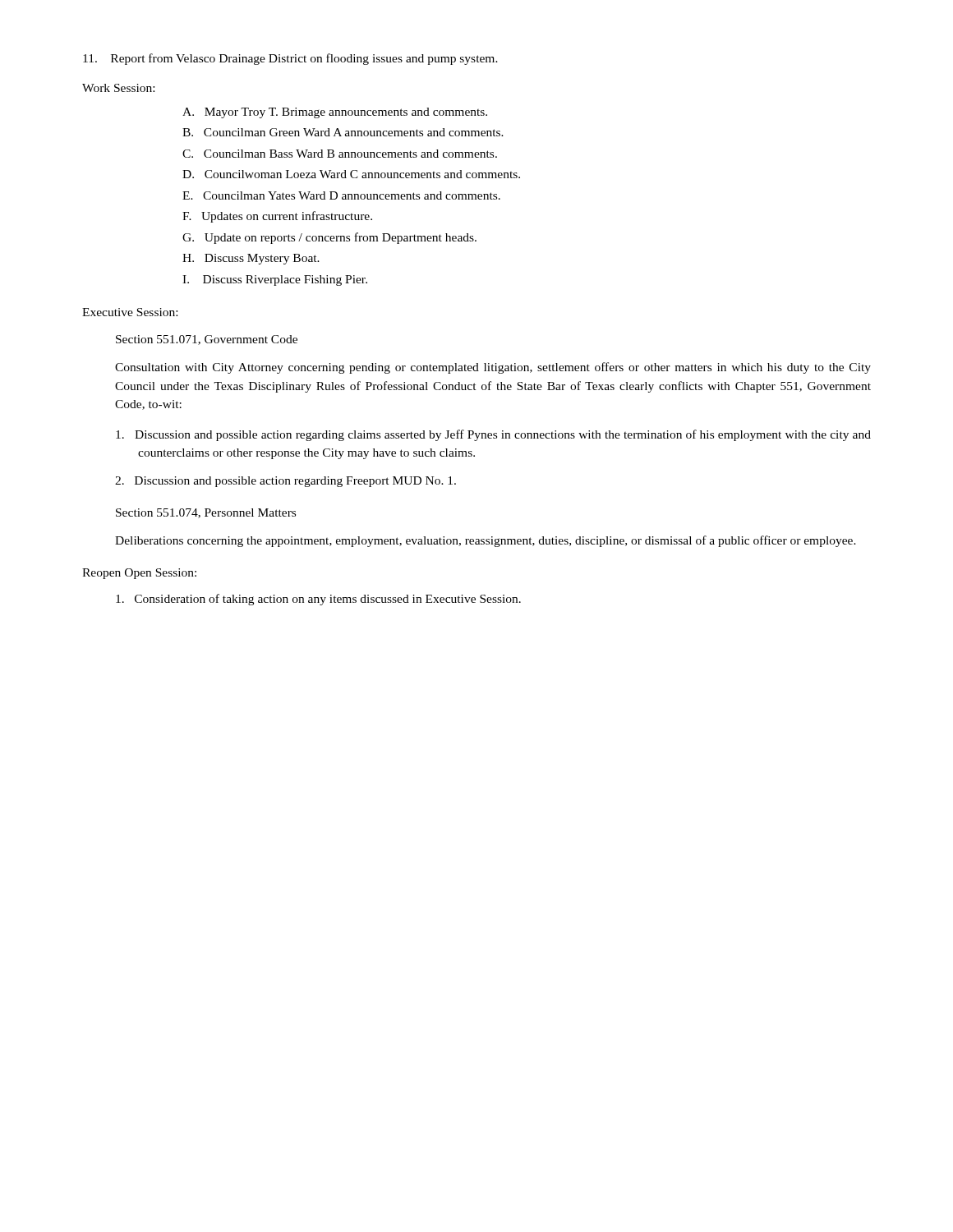Click on the text starting "D. Councilwoman Loeza Ward C announcements and comments."
Viewport: 953px width, 1232px height.
pos(352,174)
